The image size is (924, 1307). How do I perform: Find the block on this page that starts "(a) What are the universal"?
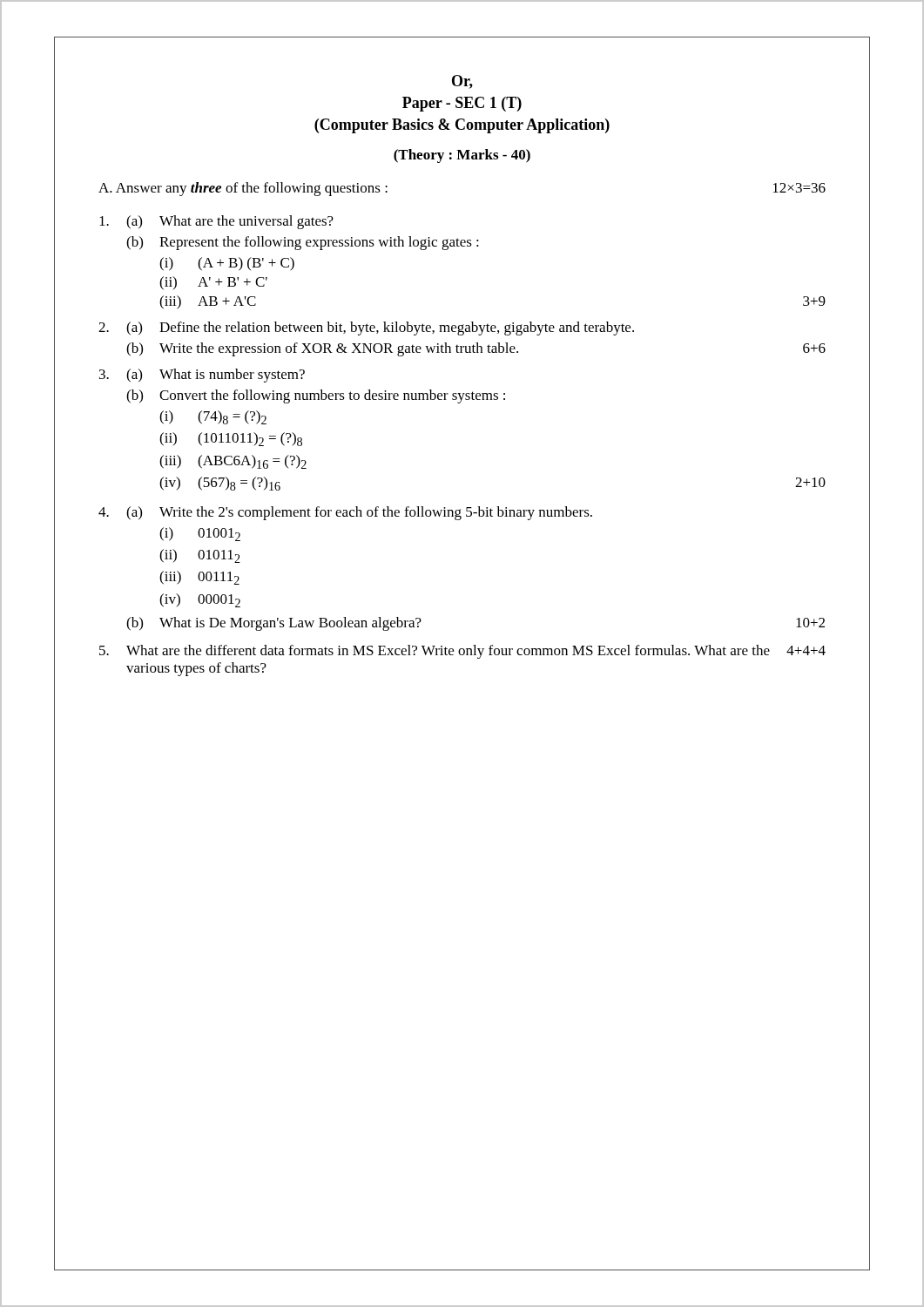coord(216,222)
